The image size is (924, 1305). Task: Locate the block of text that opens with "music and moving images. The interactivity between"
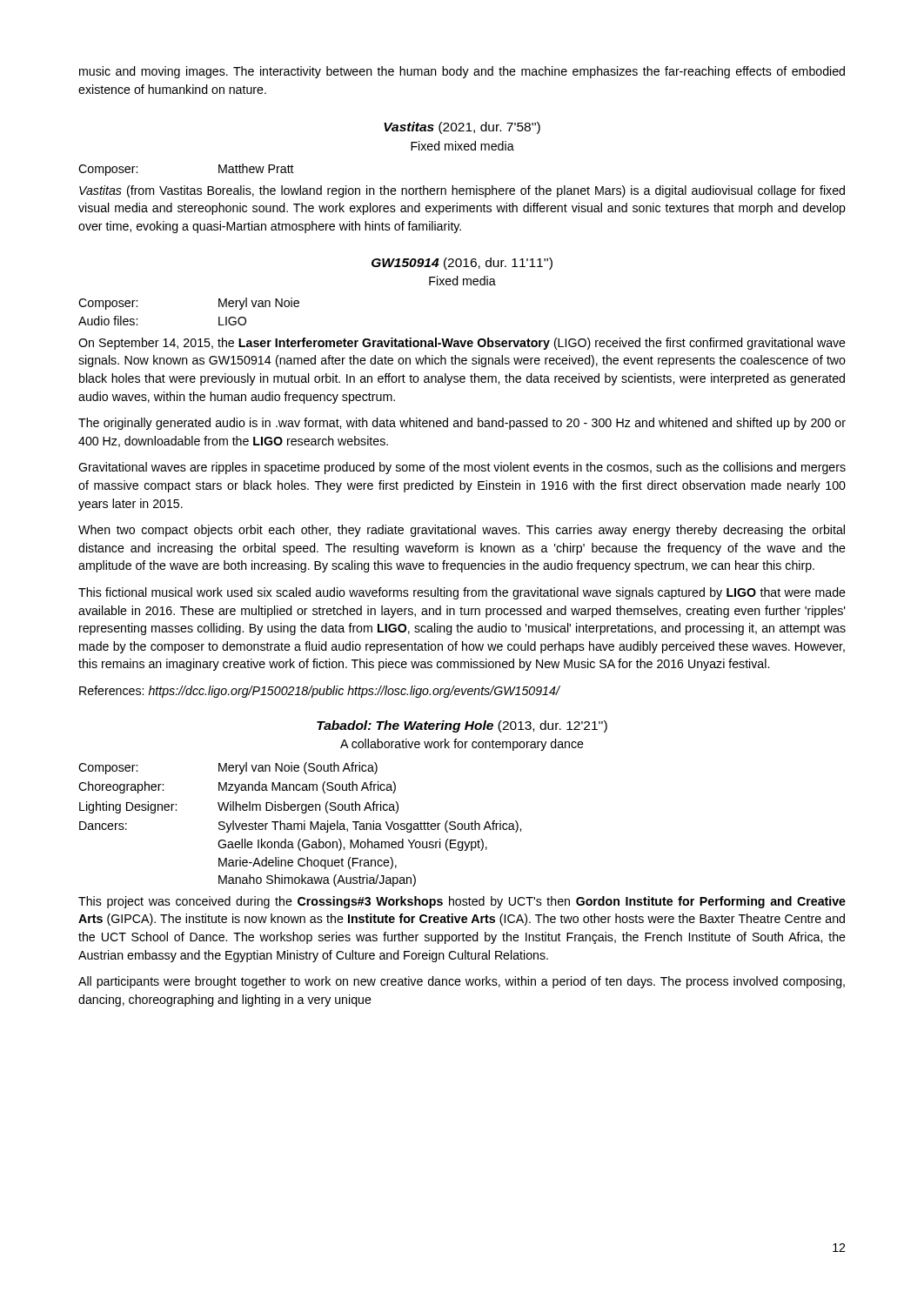click(x=462, y=81)
